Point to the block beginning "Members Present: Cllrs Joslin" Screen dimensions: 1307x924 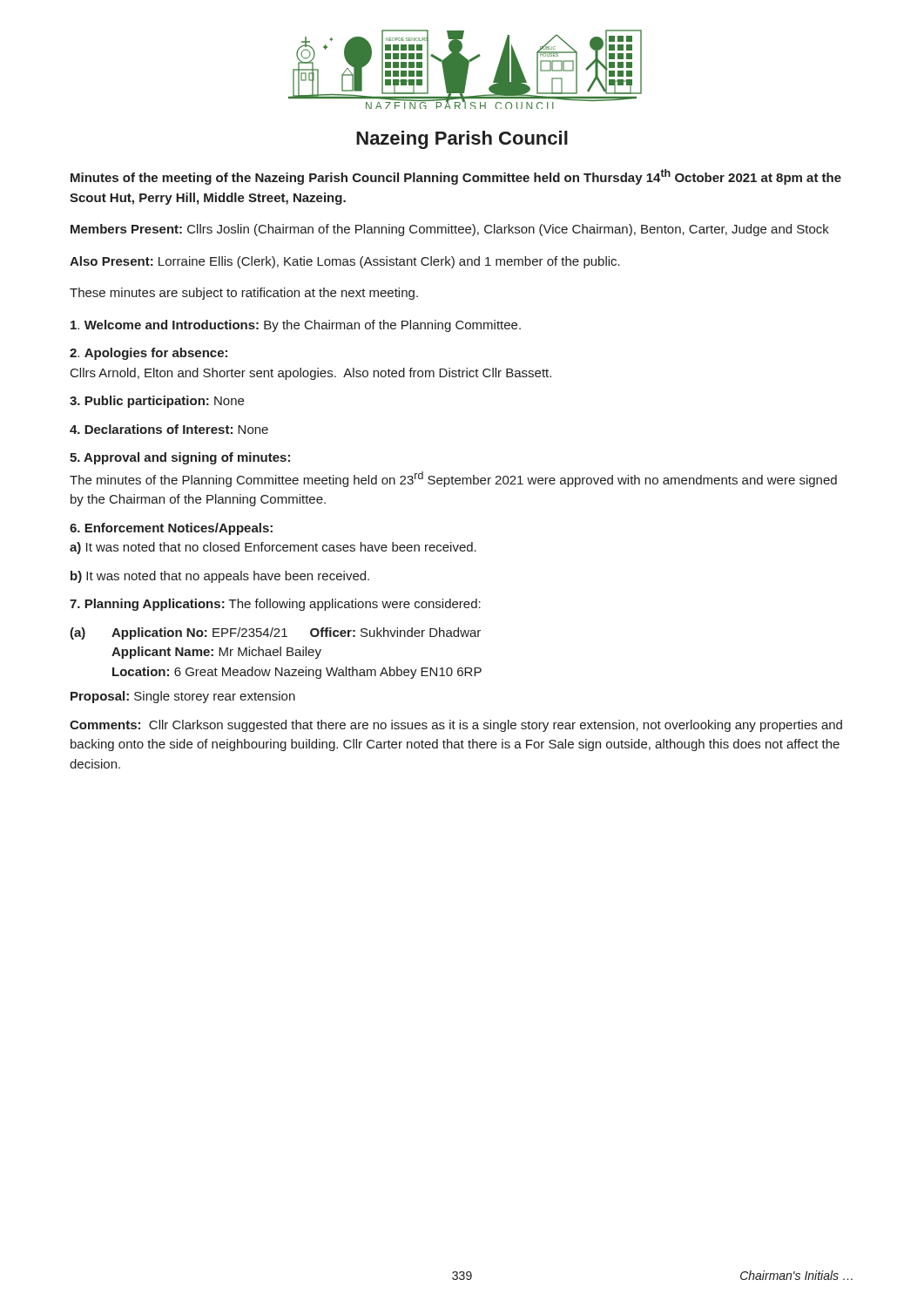pos(449,229)
